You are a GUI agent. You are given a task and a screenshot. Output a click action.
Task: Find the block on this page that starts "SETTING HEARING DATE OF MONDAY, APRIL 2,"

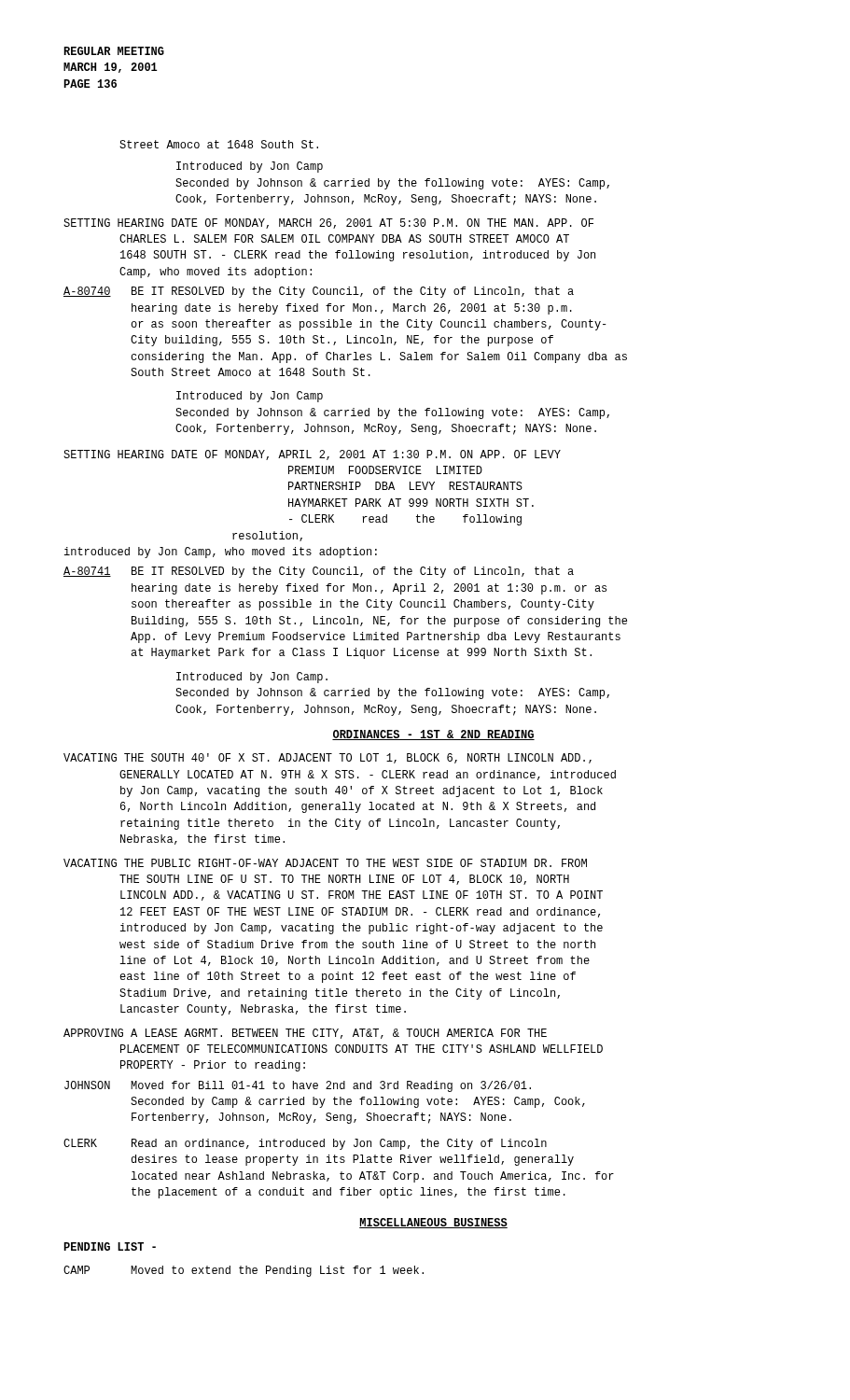[312, 504]
